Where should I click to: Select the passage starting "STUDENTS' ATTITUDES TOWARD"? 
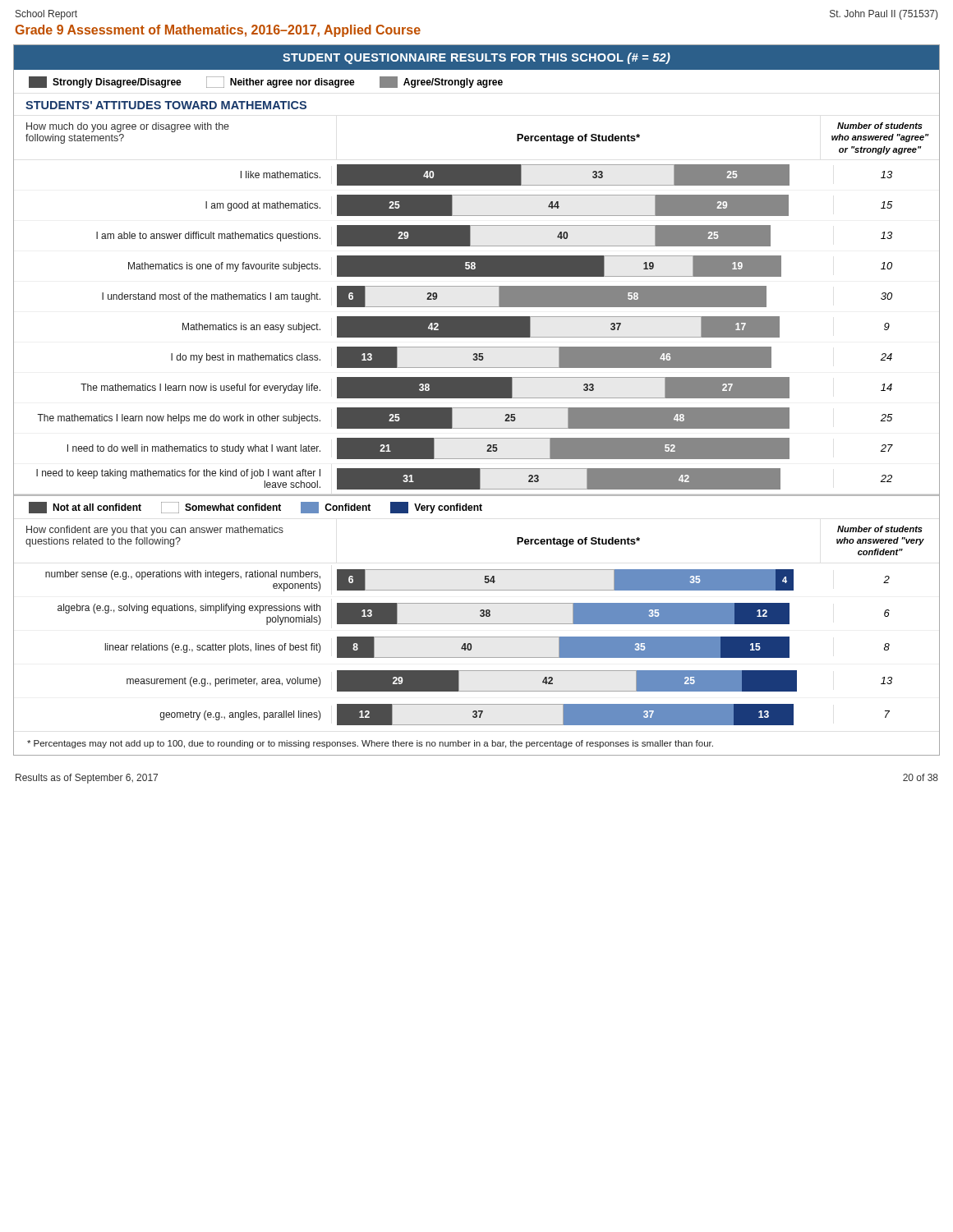click(x=166, y=105)
